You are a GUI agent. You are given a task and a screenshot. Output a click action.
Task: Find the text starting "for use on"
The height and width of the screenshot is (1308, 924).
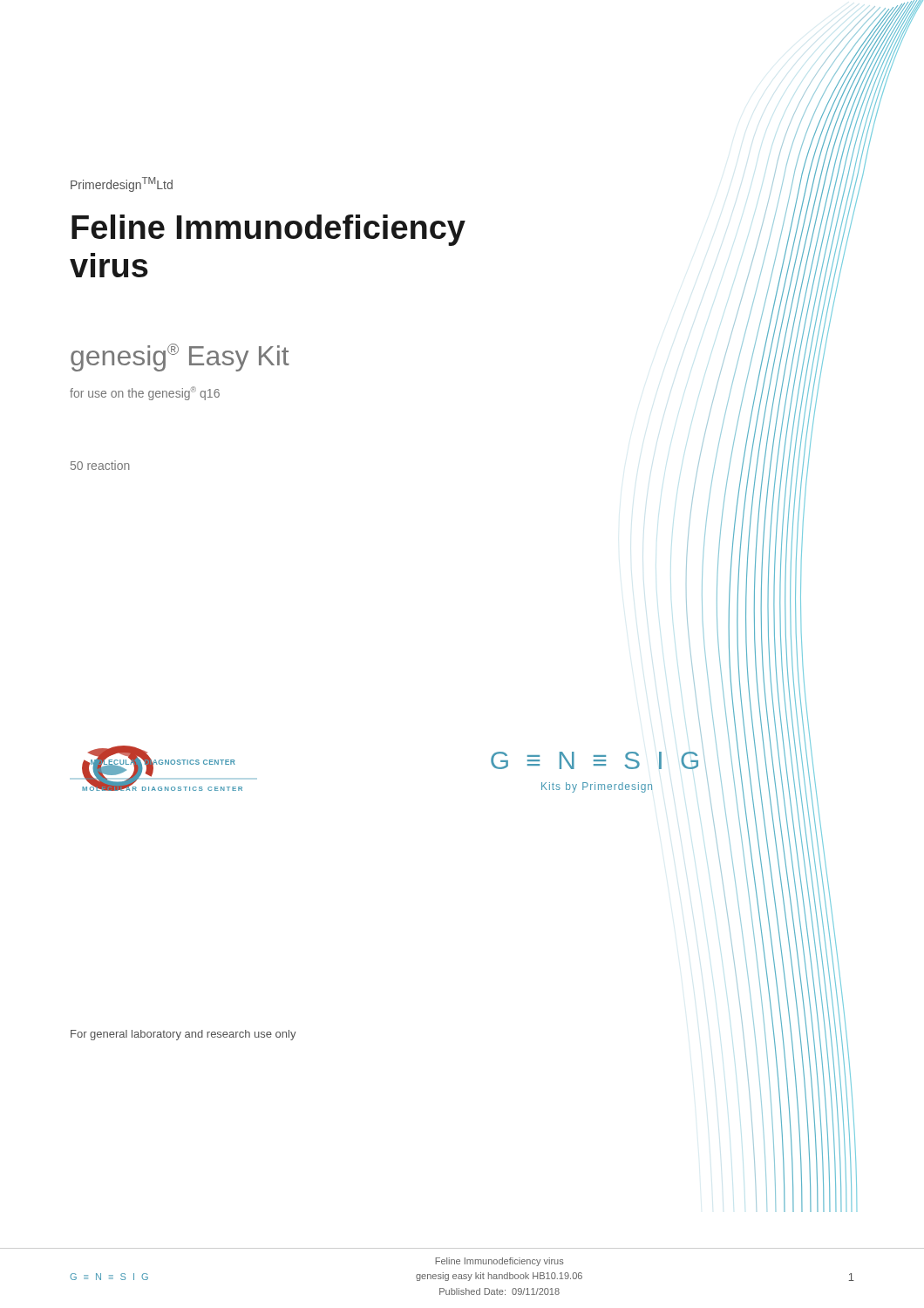click(145, 393)
